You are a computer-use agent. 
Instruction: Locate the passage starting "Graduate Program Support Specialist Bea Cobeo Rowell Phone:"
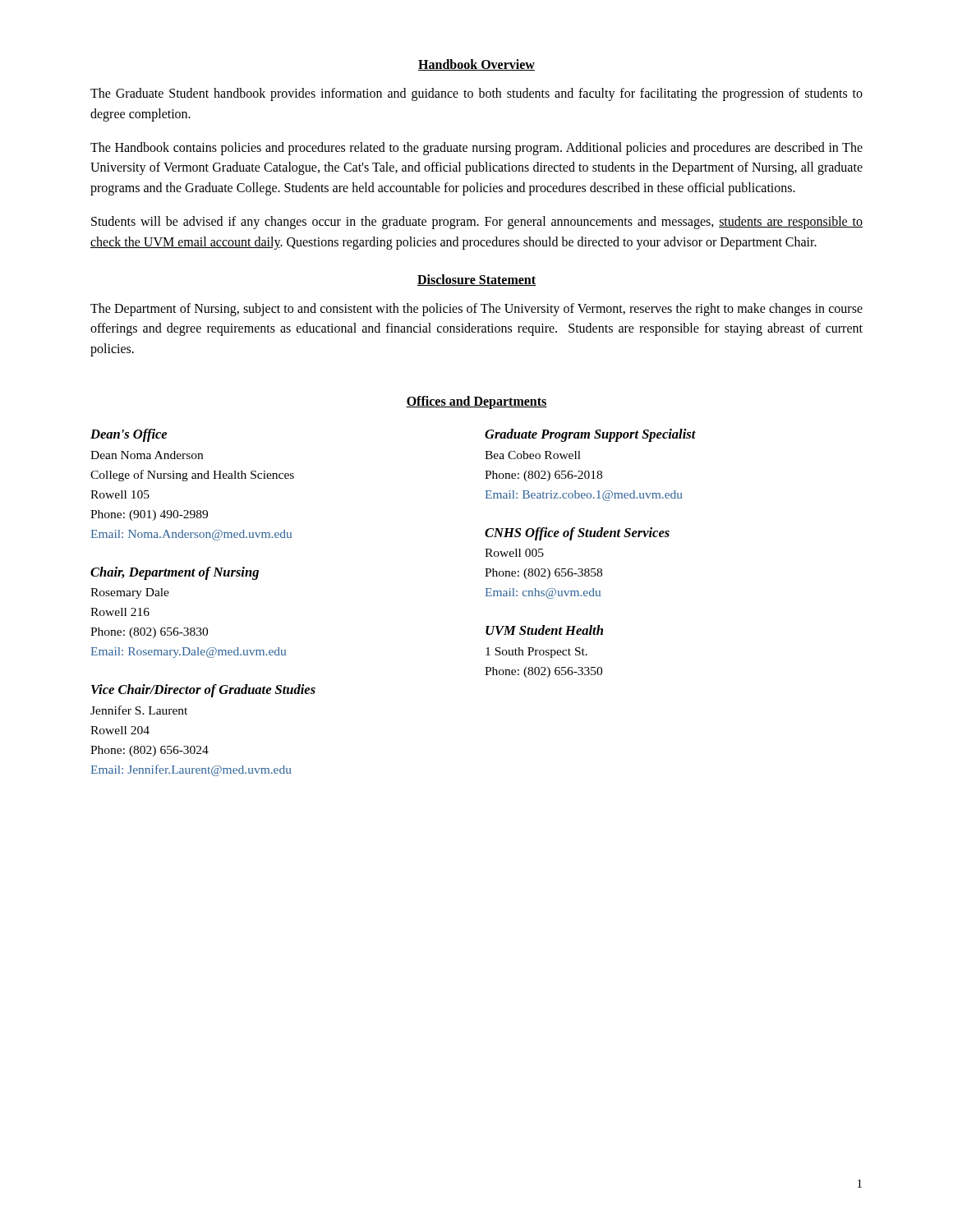[590, 463]
